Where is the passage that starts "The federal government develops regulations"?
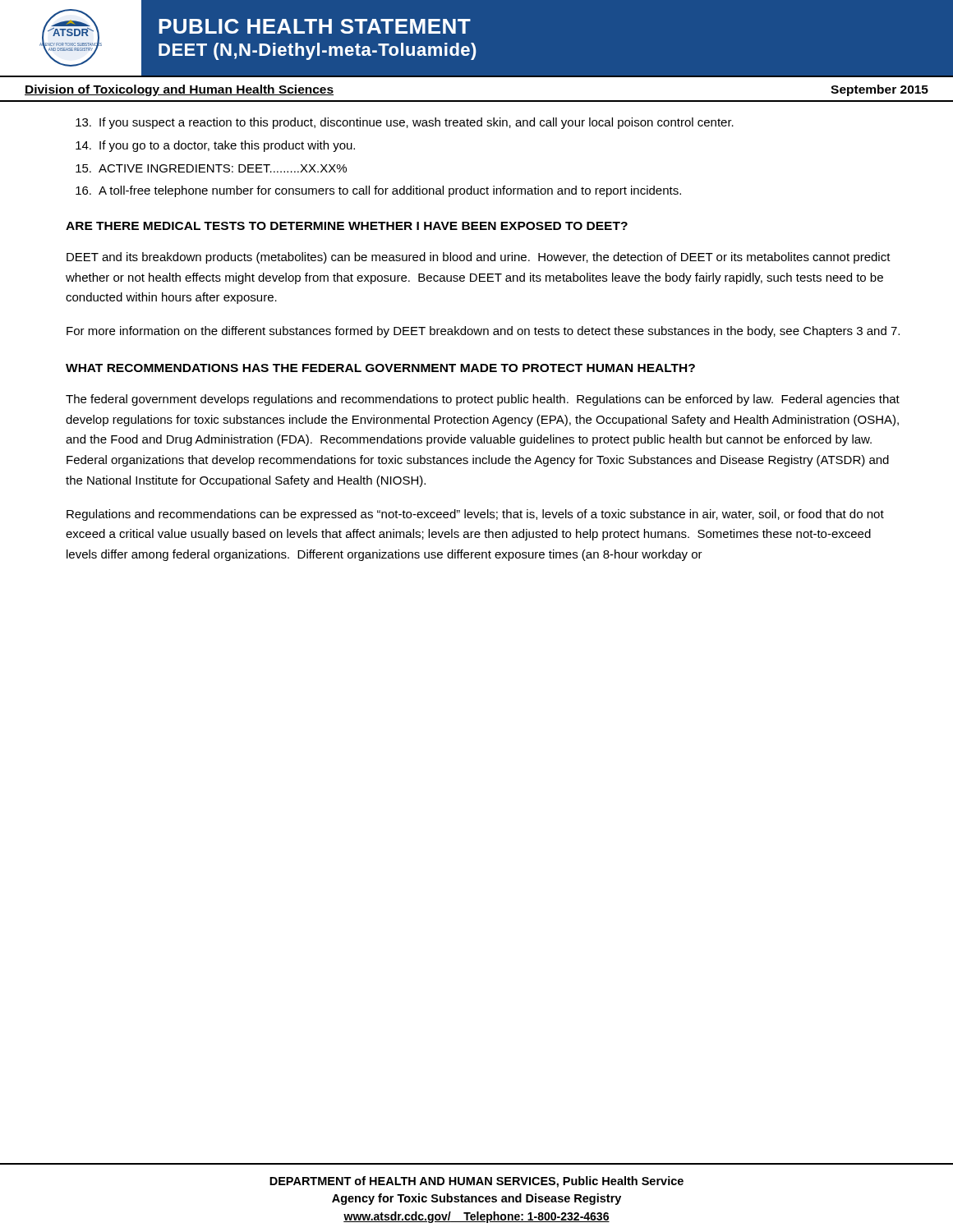 [485, 440]
